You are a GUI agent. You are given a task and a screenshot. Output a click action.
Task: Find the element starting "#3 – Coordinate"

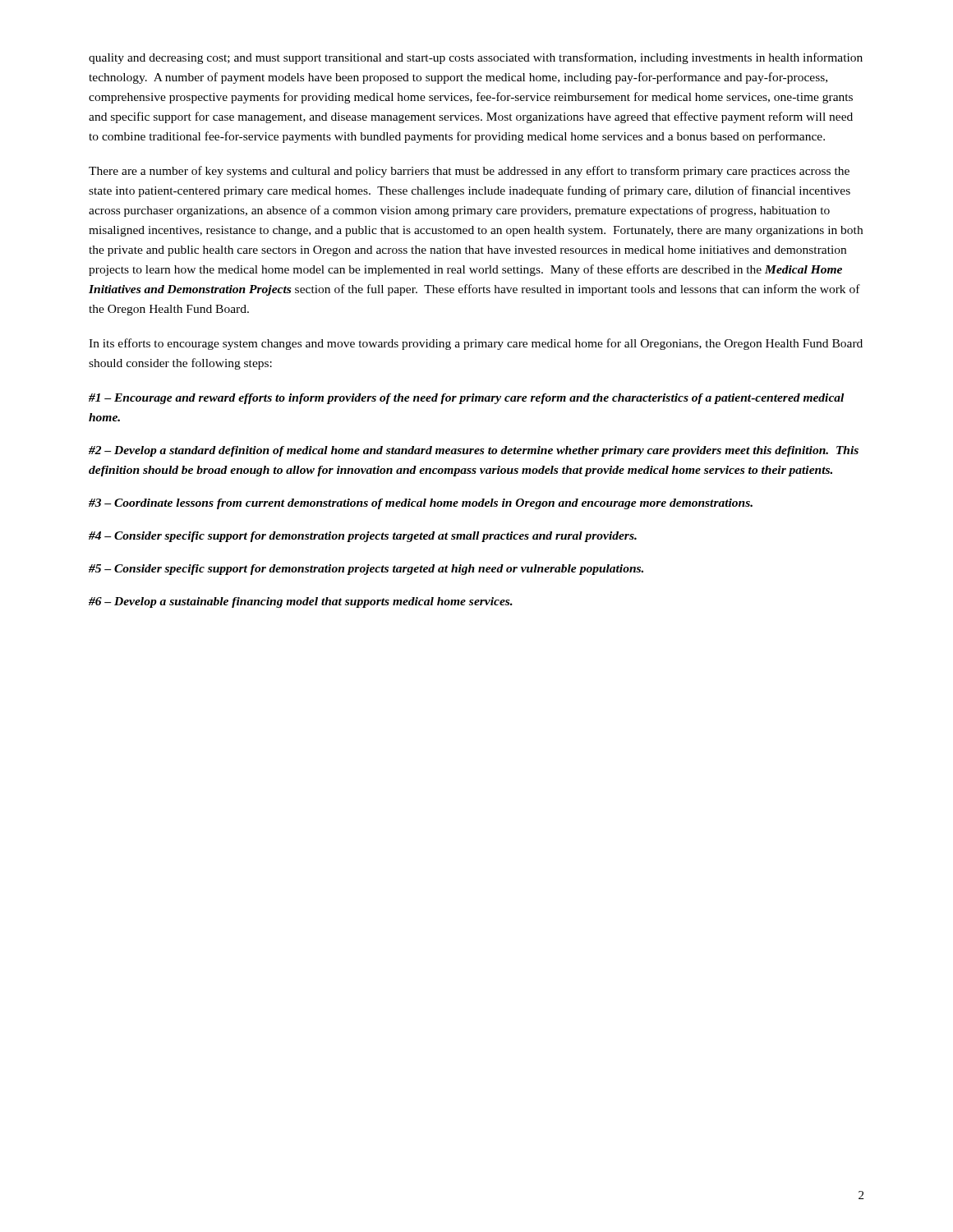(421, 502)
